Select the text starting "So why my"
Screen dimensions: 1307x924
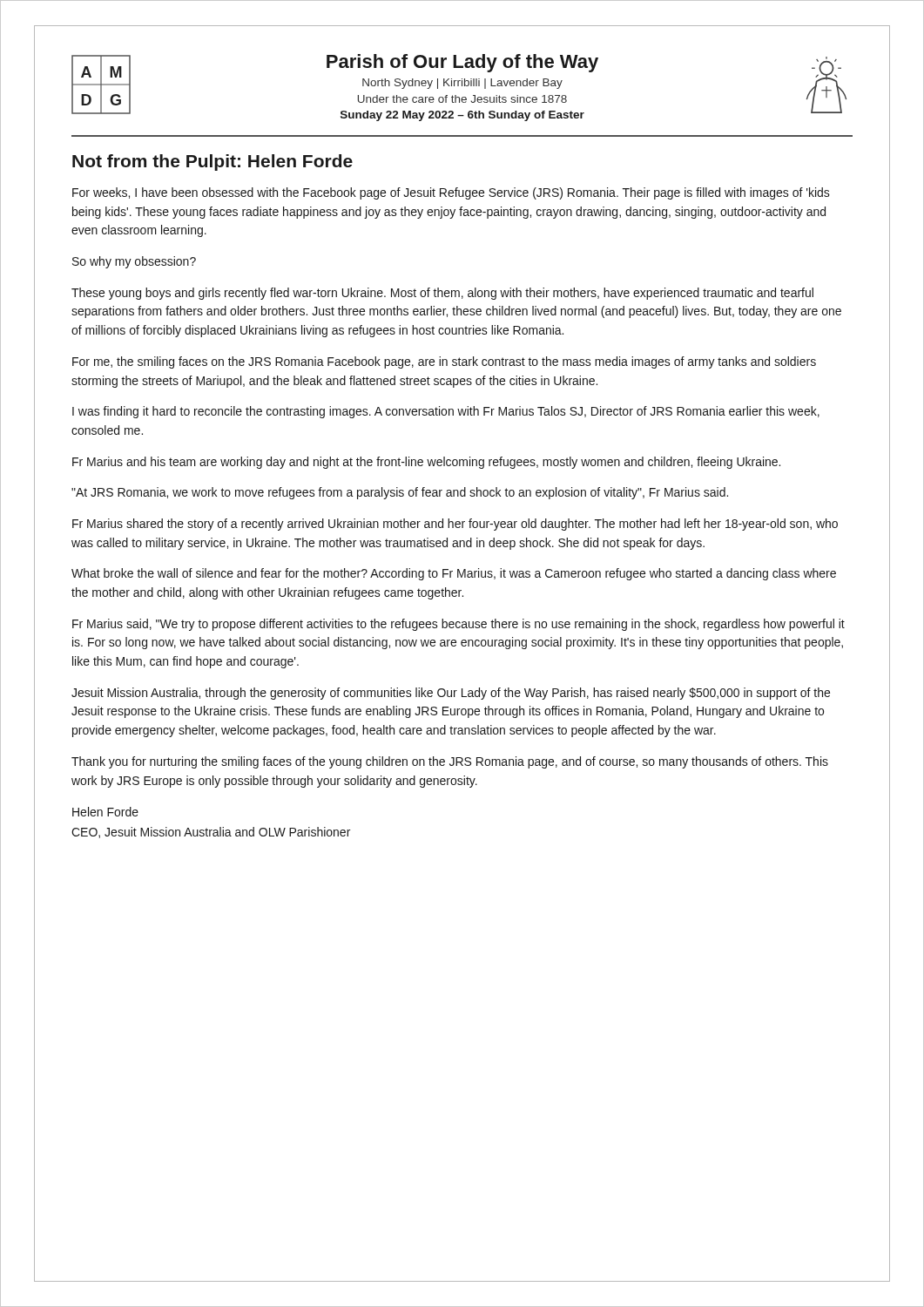pos(134,262)
